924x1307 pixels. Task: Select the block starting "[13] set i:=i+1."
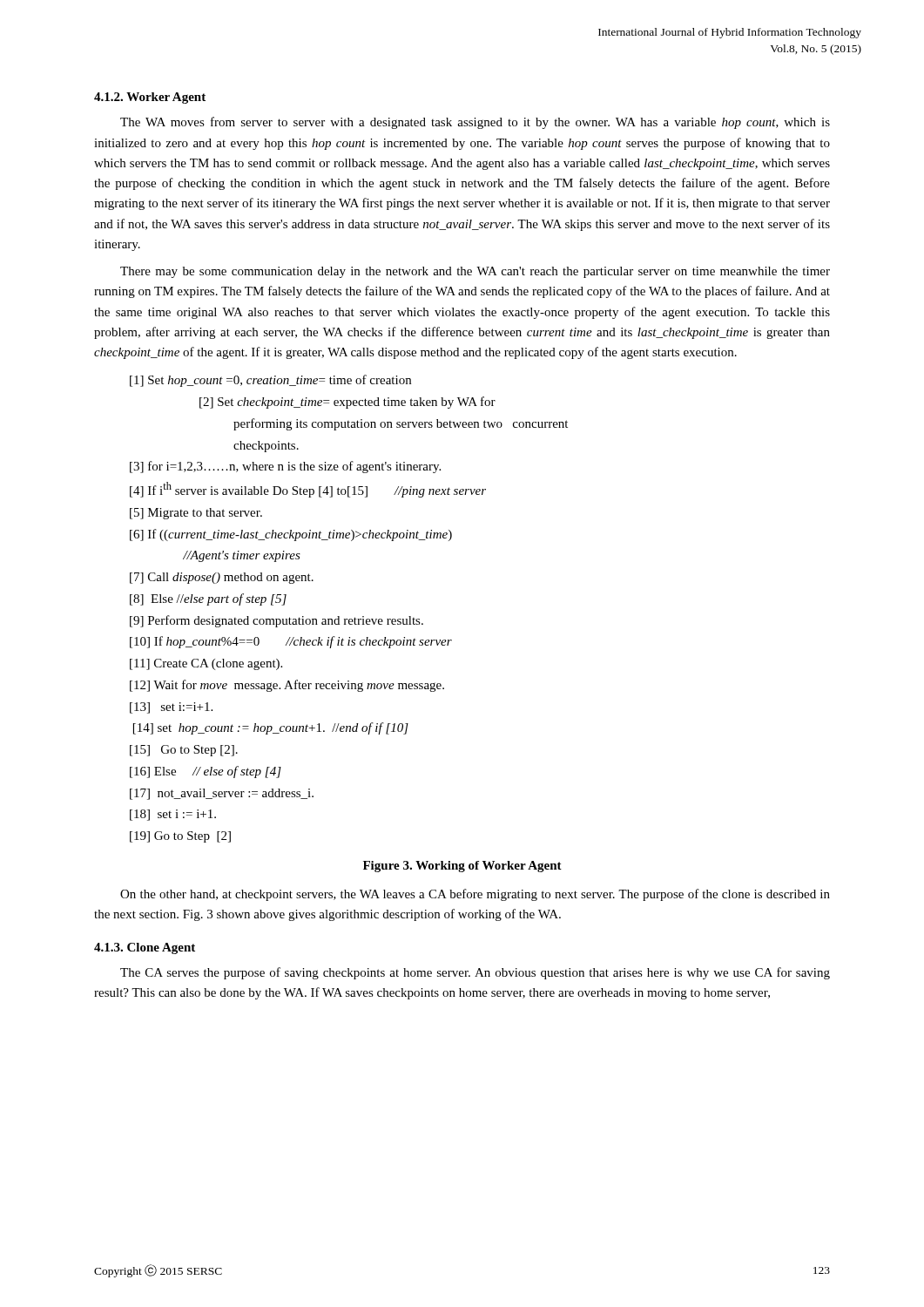154,706
